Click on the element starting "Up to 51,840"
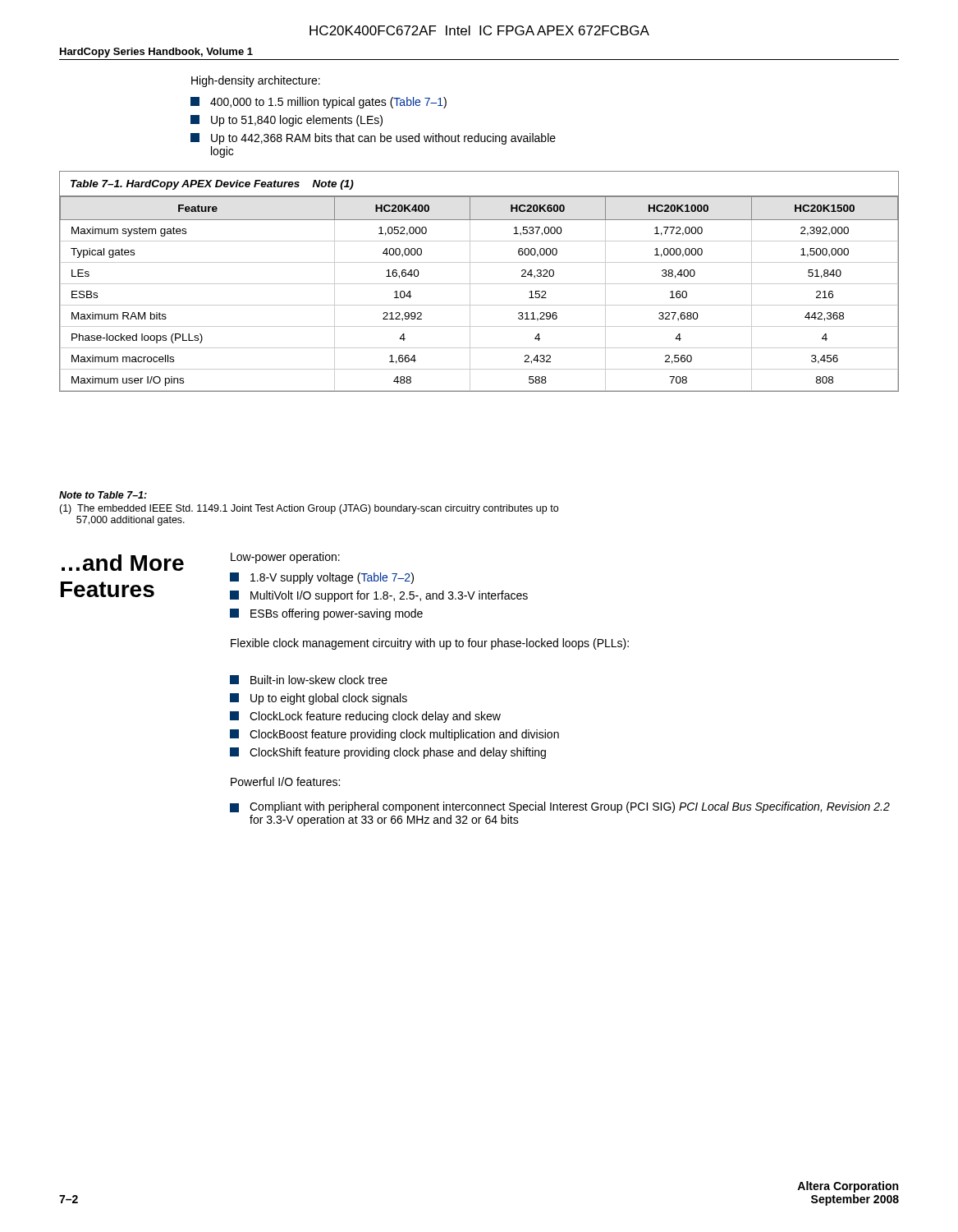 click(287, 120)
